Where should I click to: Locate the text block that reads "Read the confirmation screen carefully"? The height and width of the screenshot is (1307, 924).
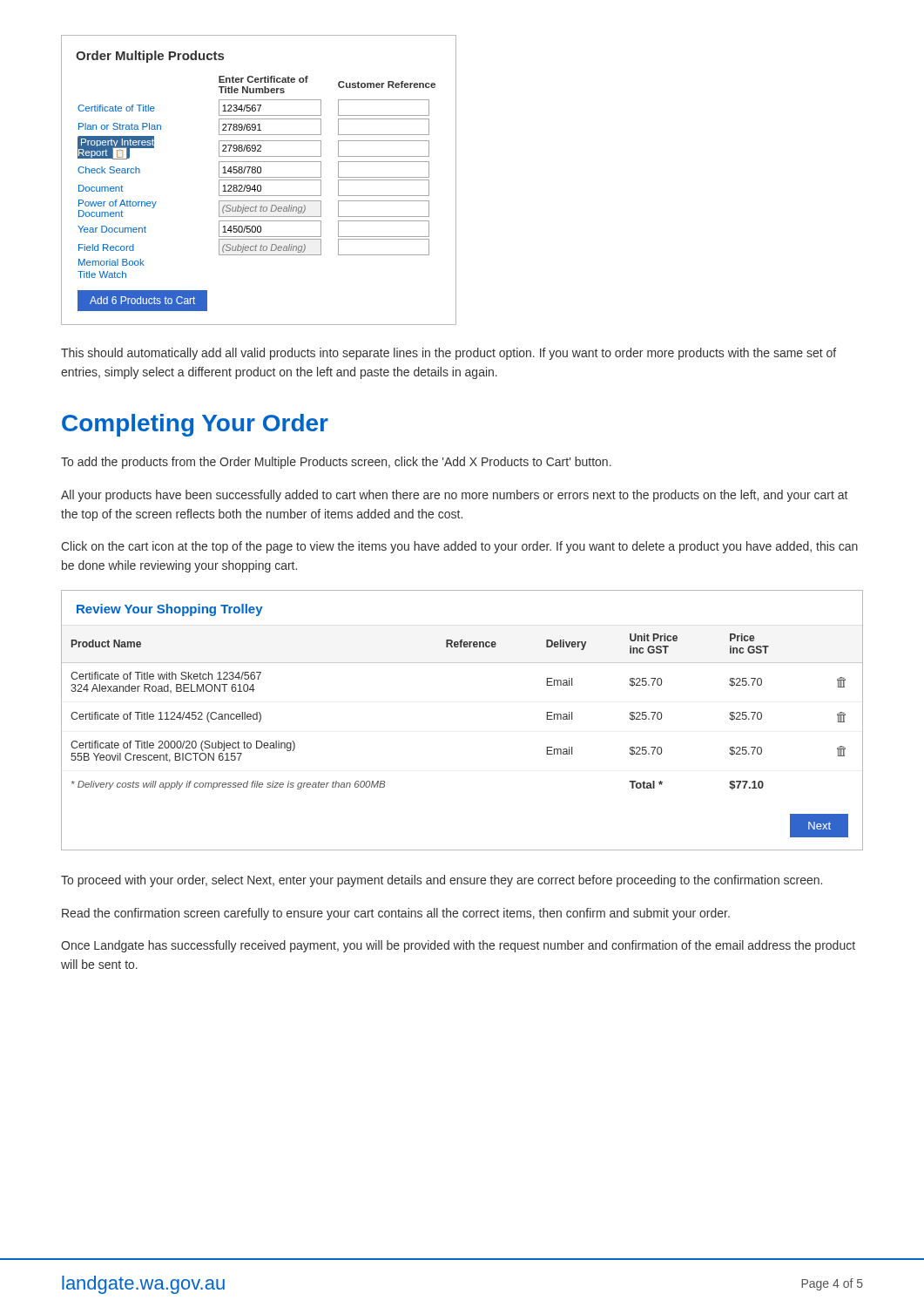tap(396, 913)
